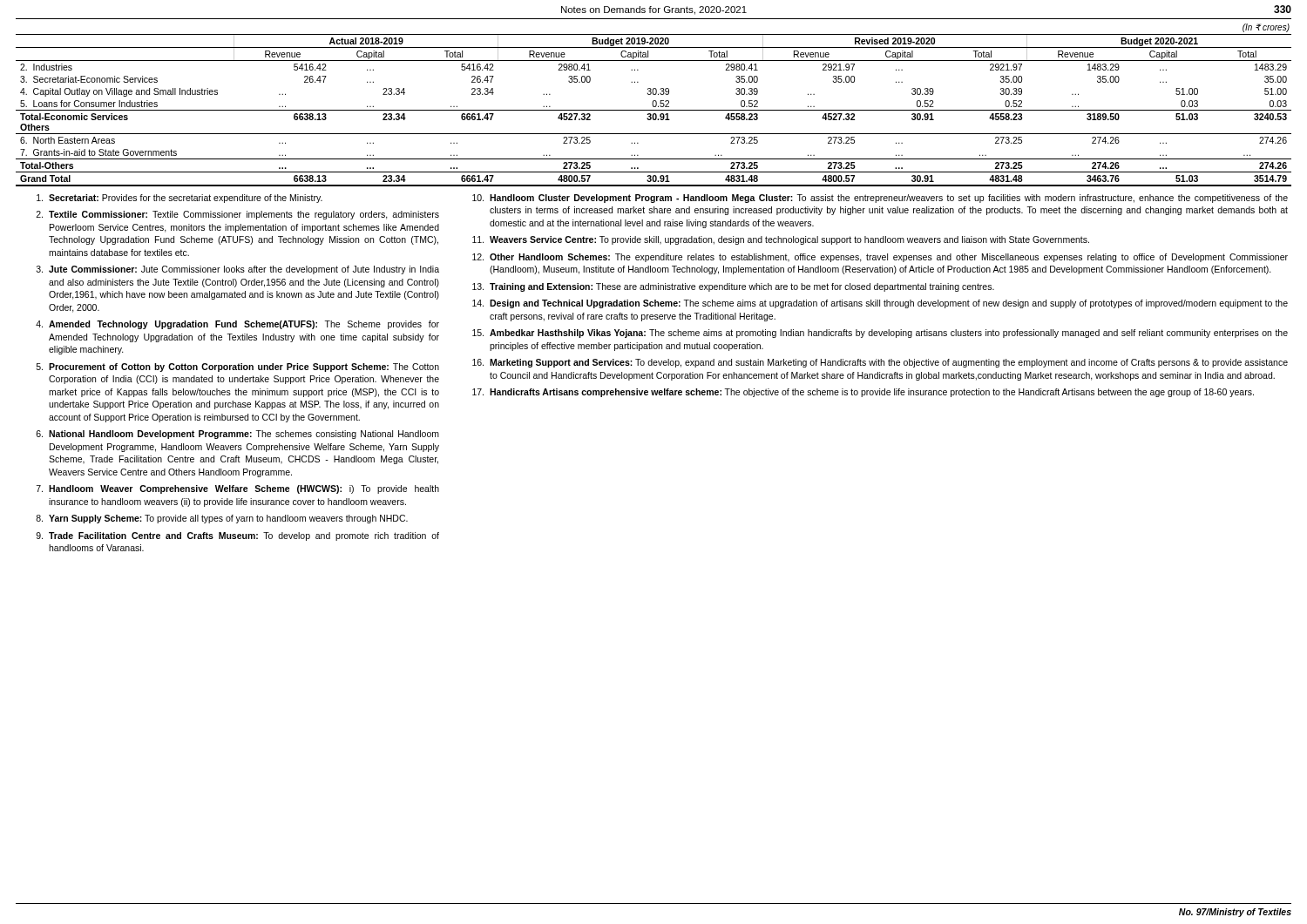Viewport: 1307px width, 924px height.
Task: Where is the passage that starts "Handicrafts Artisans comprehensive welfare scheme:"?
Action: click(872, 392)
